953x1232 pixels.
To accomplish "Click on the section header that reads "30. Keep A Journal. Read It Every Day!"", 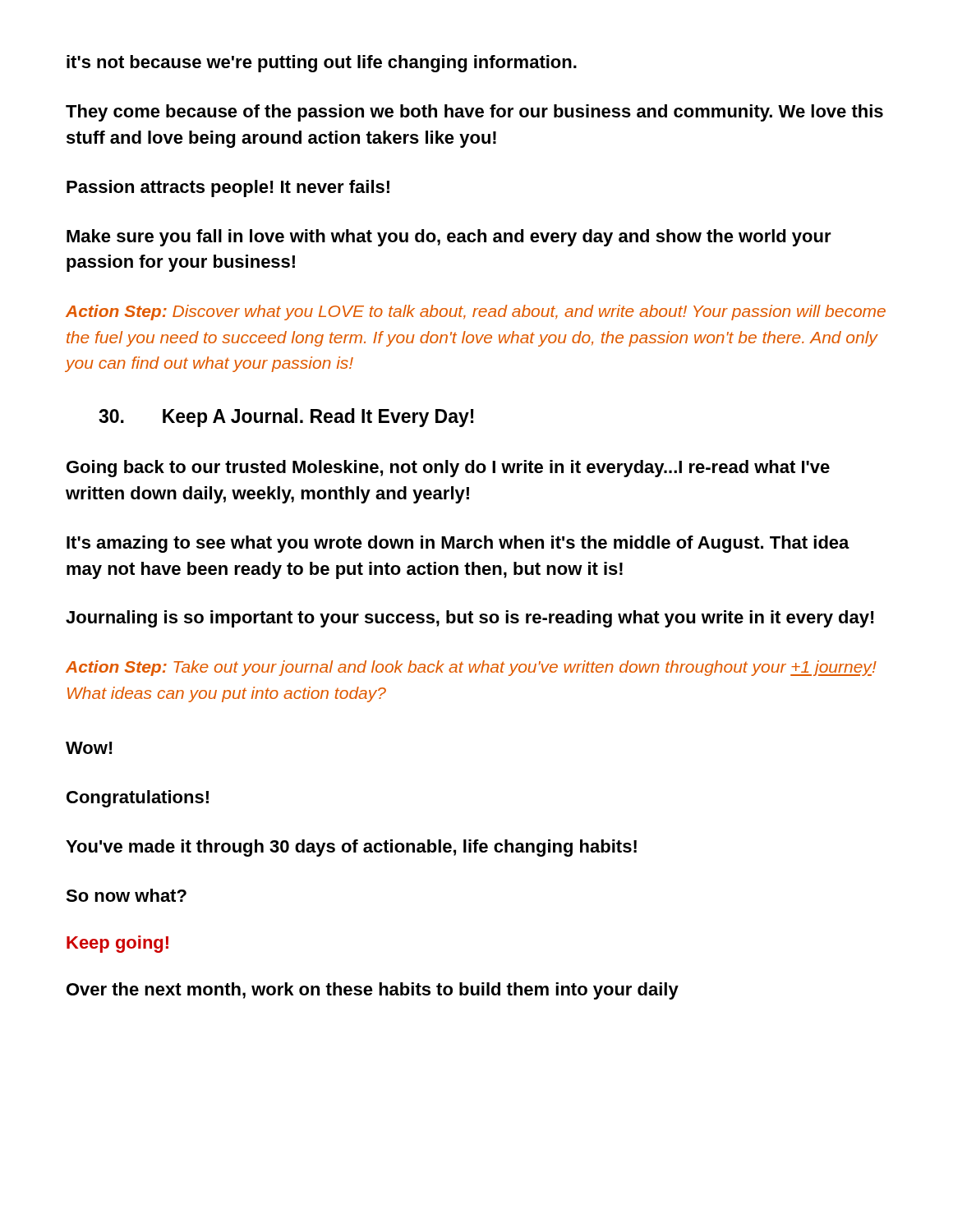I will pyautogui.click(x=287, y=416).
